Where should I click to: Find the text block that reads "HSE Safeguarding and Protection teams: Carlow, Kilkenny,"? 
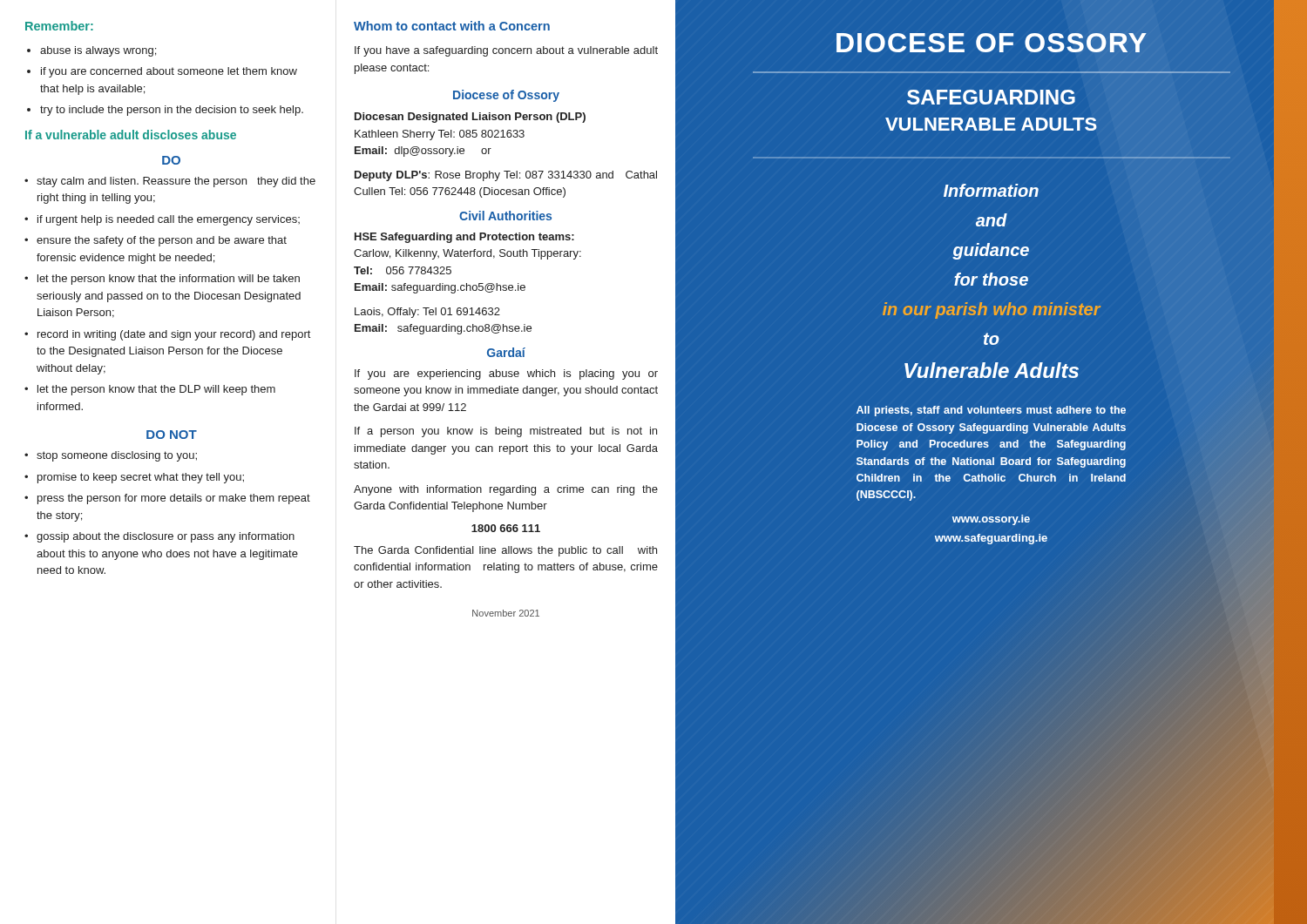[506, 282]
